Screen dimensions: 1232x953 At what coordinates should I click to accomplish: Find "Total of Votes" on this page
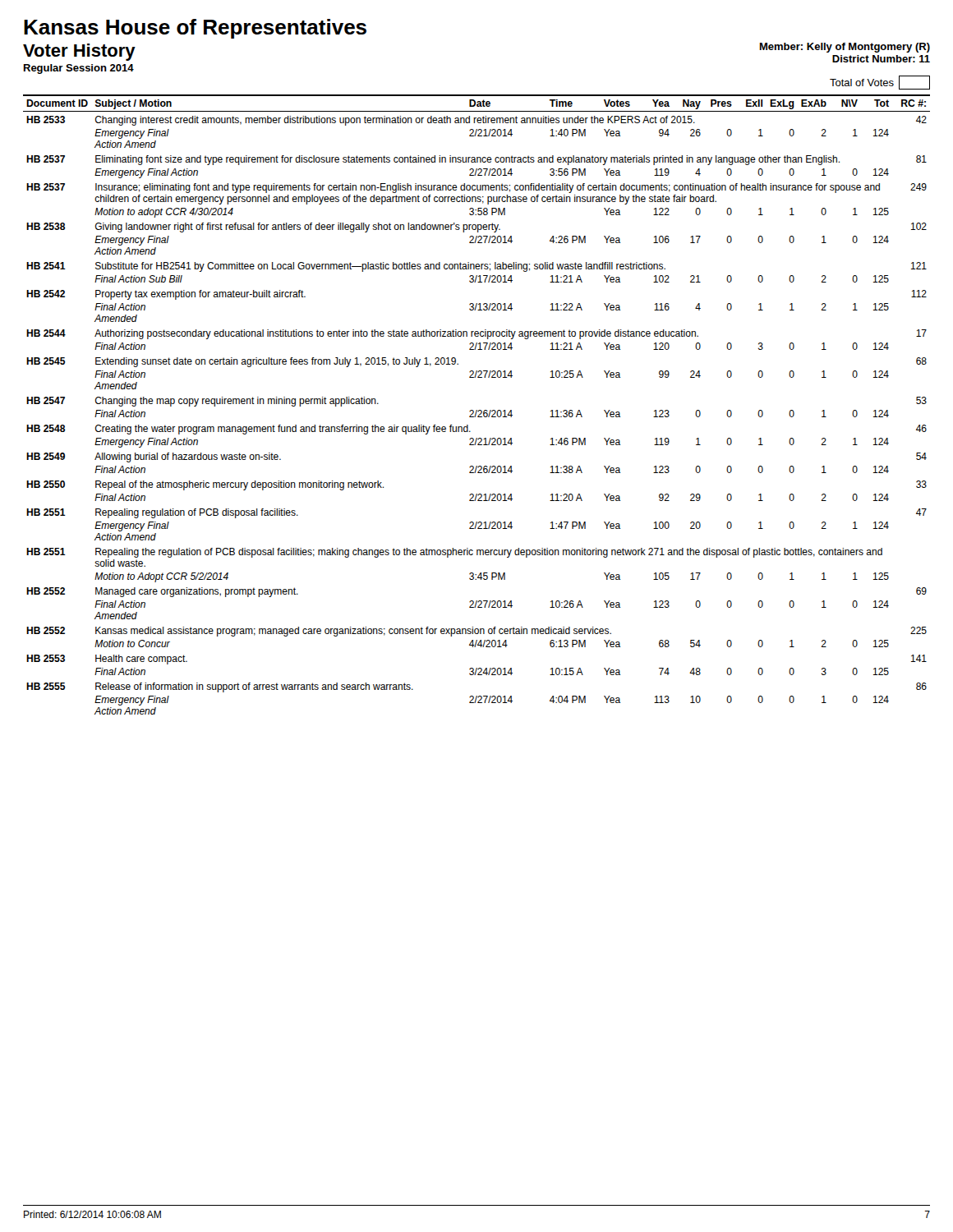pyautogui.click(x=880, y=83)
